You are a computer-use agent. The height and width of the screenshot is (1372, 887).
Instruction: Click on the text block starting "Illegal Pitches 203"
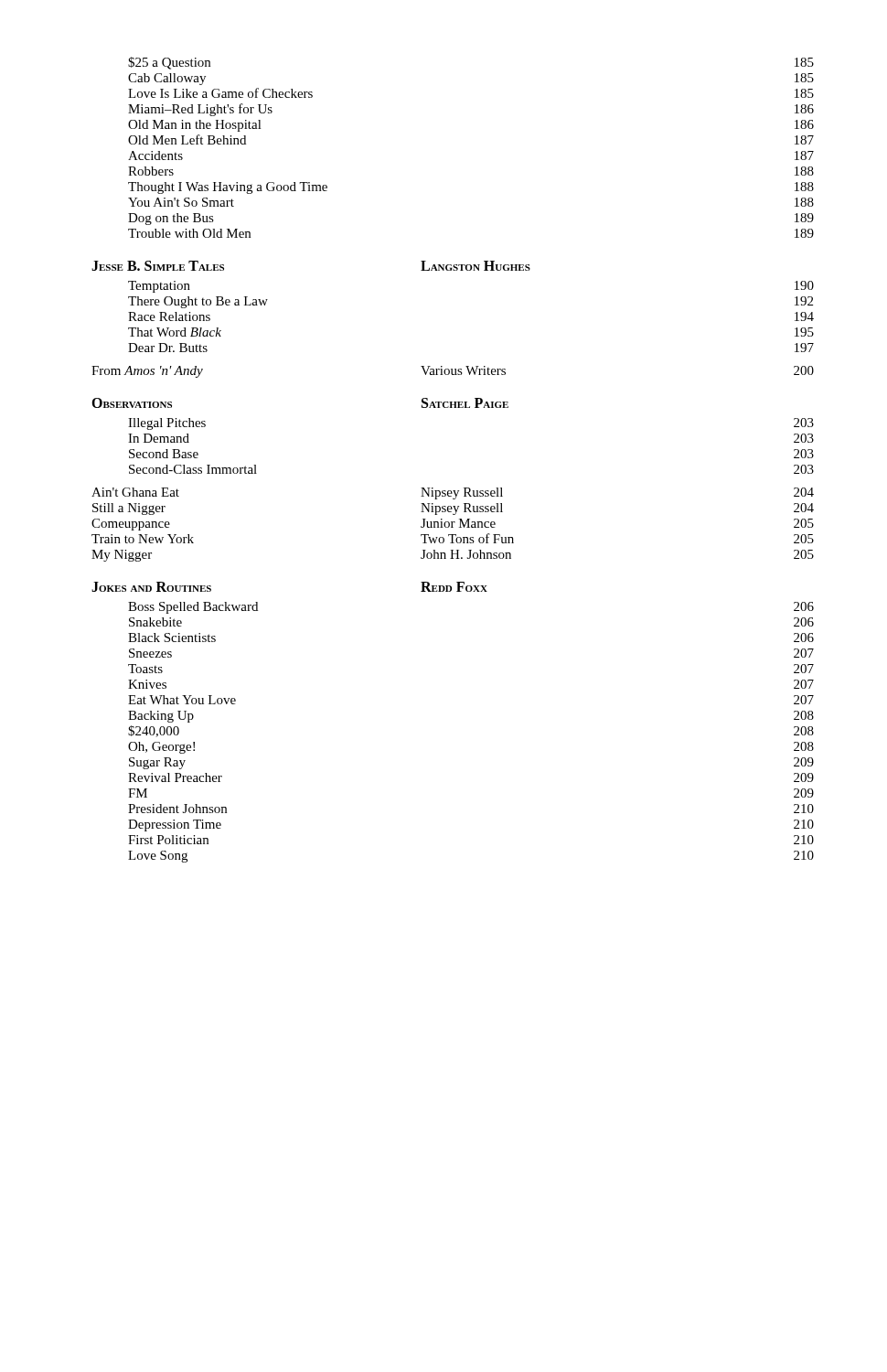point(170,423)
